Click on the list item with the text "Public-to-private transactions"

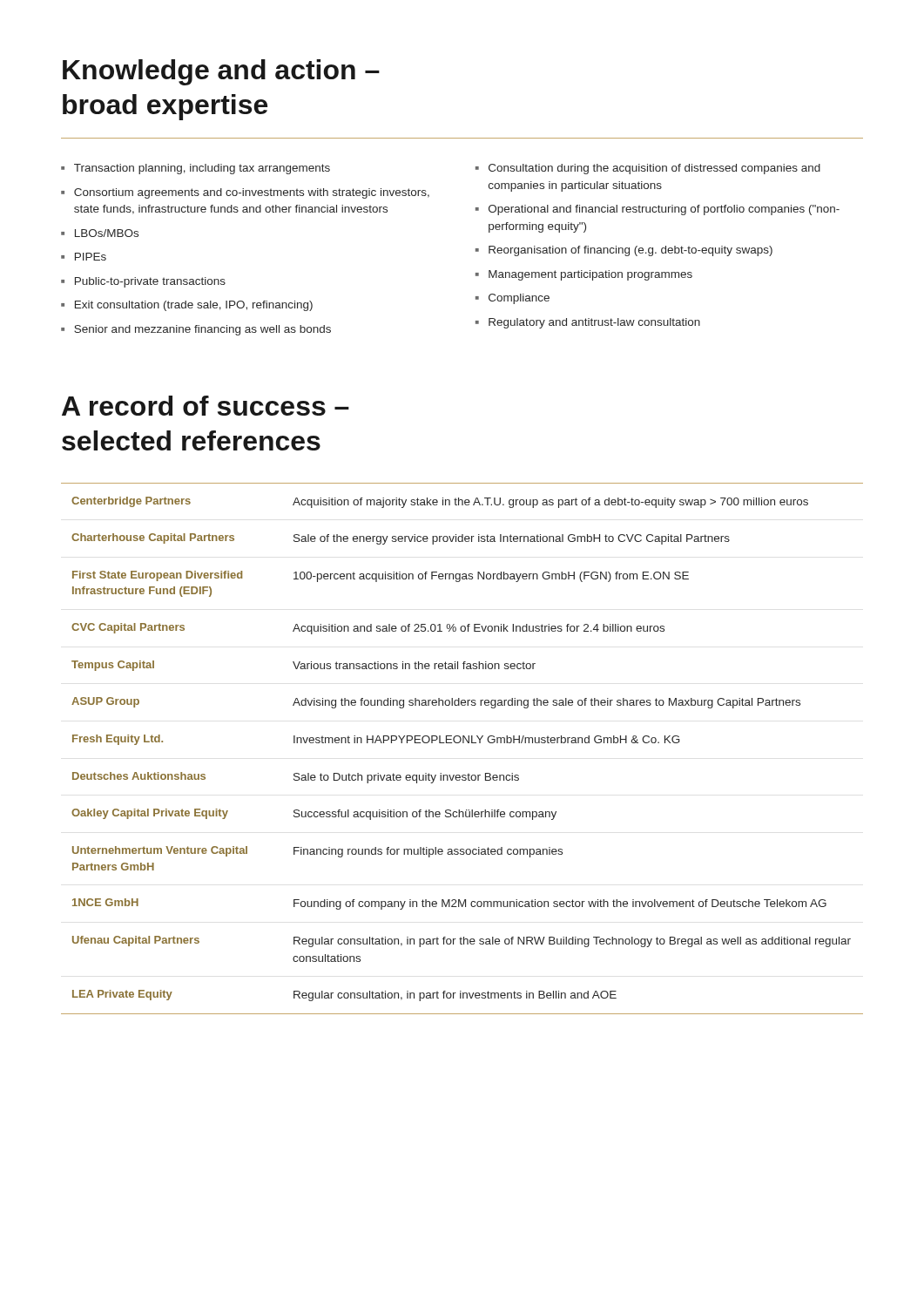pyautogui.click(x=150, y=281)
